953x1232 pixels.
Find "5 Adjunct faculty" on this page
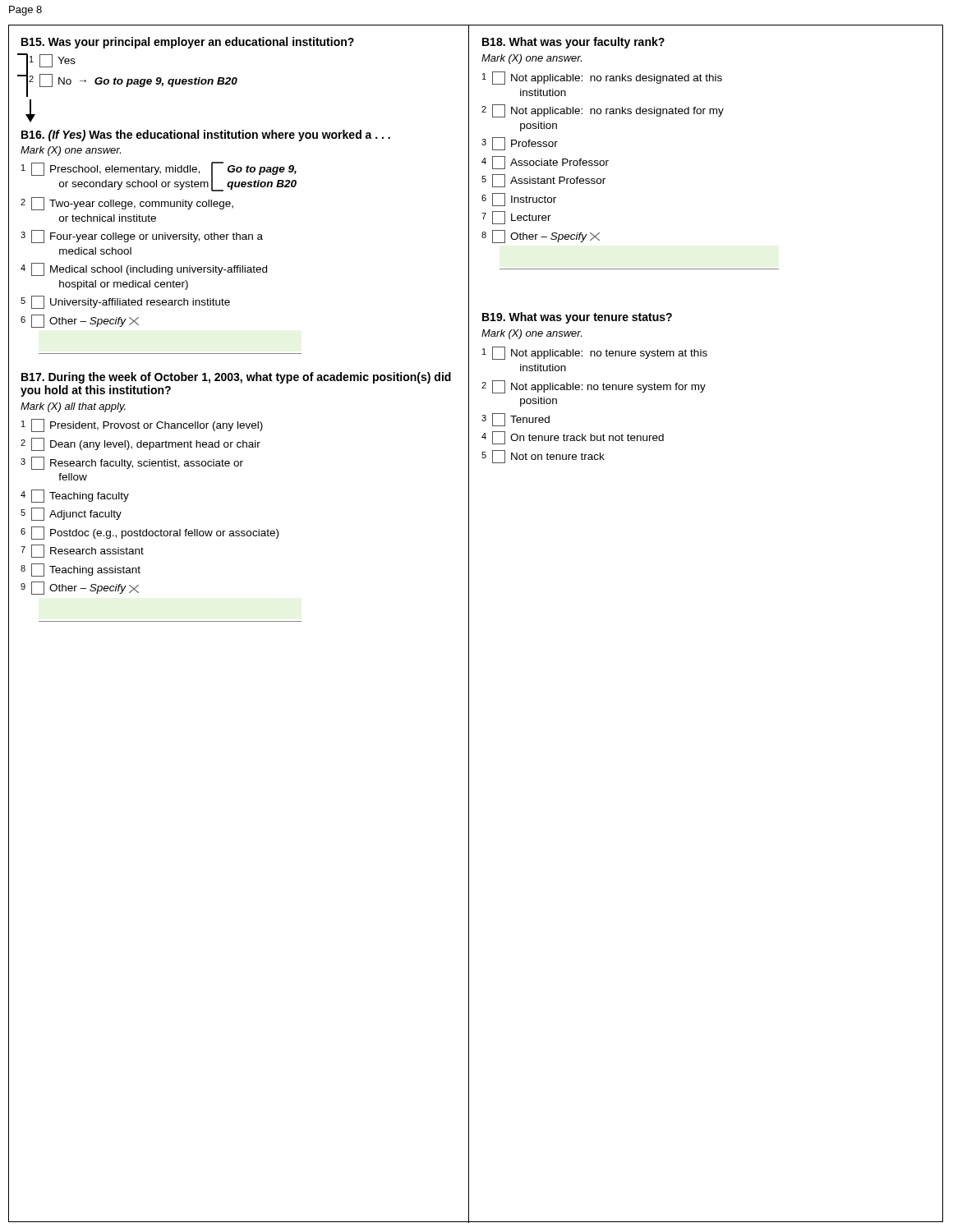[x=71, y=514]
